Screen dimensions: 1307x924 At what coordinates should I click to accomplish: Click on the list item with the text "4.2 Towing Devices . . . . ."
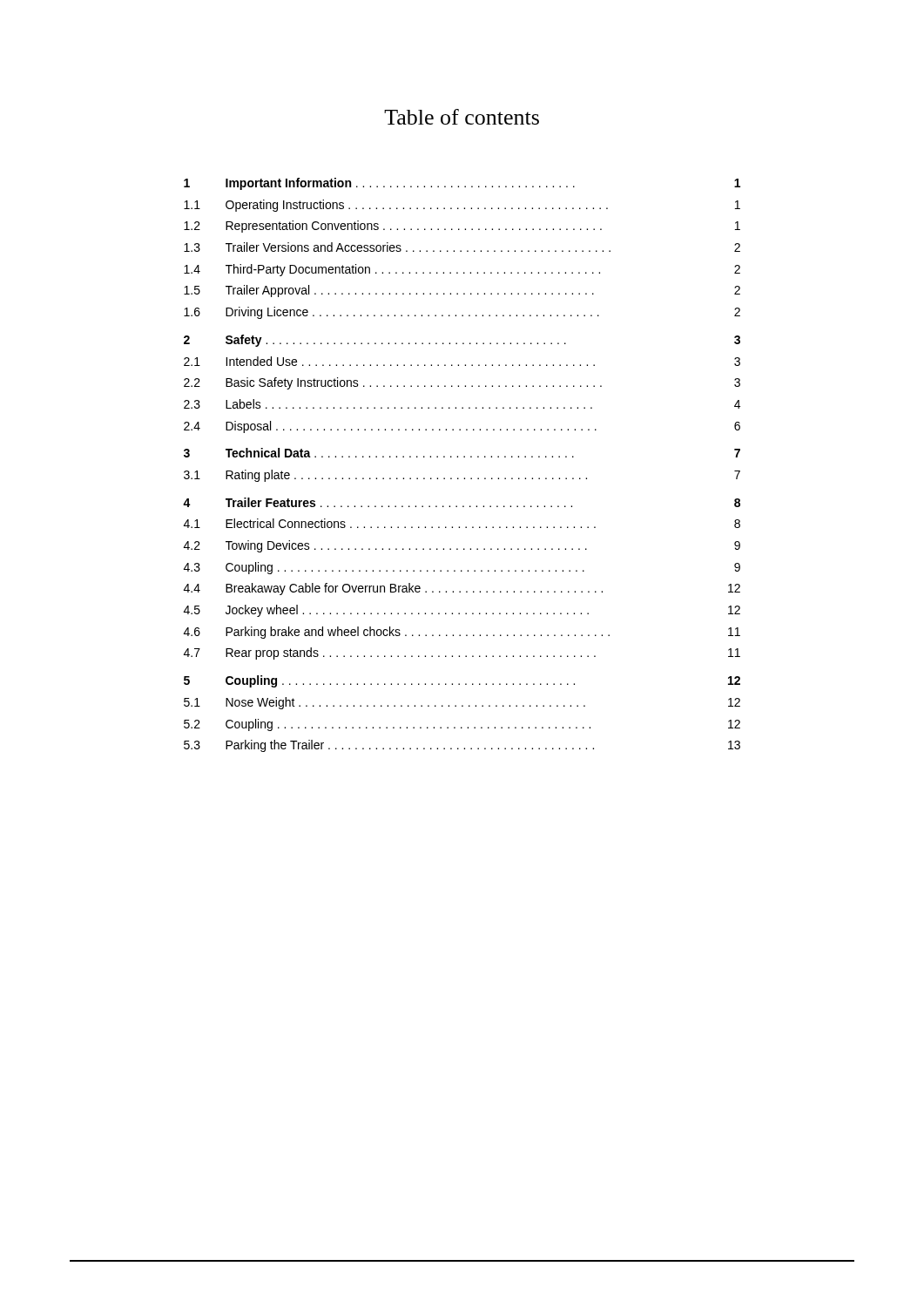(x=462, y=546)
